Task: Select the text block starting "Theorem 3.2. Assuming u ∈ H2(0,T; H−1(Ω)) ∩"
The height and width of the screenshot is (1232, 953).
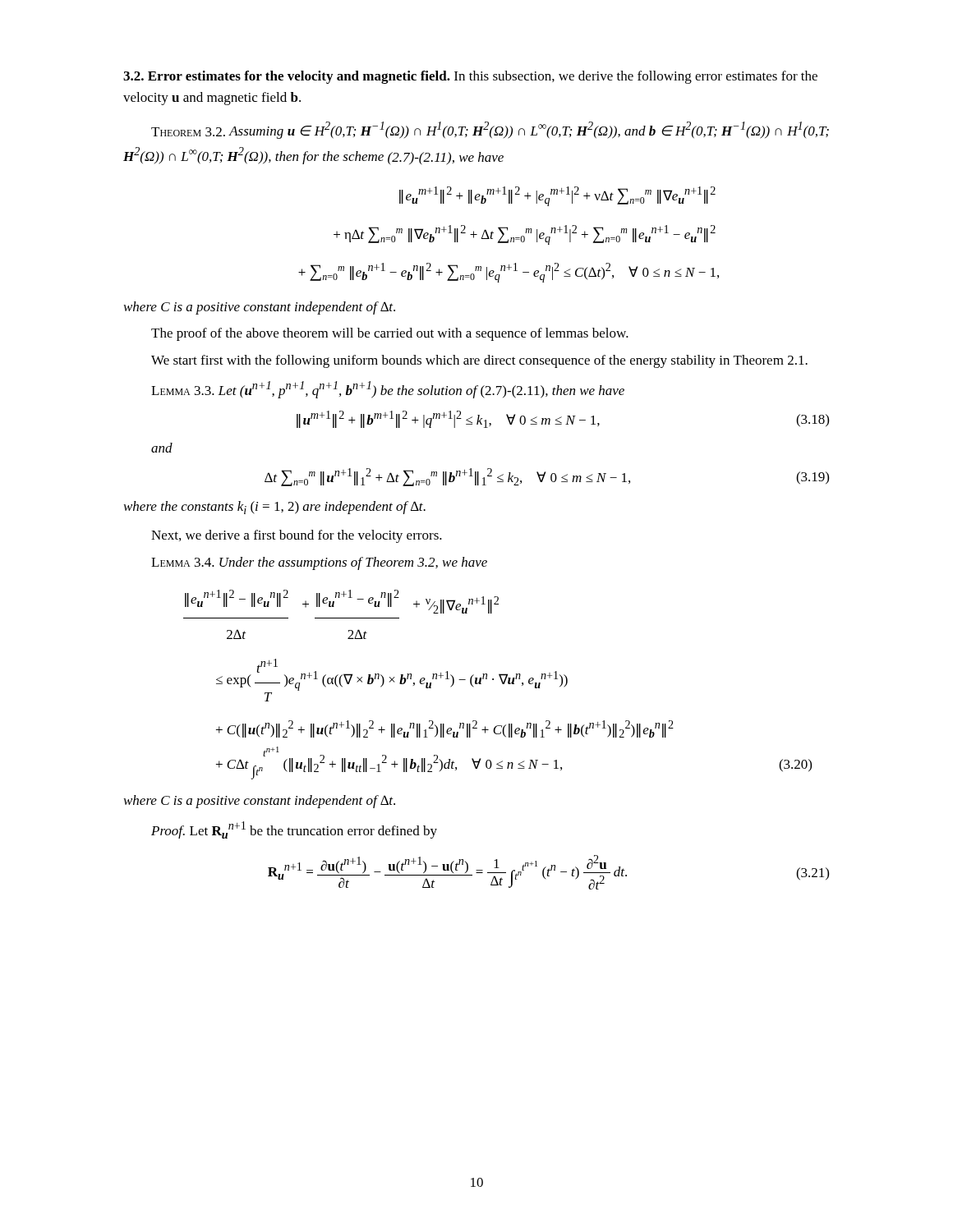Action: coord(476,142)
